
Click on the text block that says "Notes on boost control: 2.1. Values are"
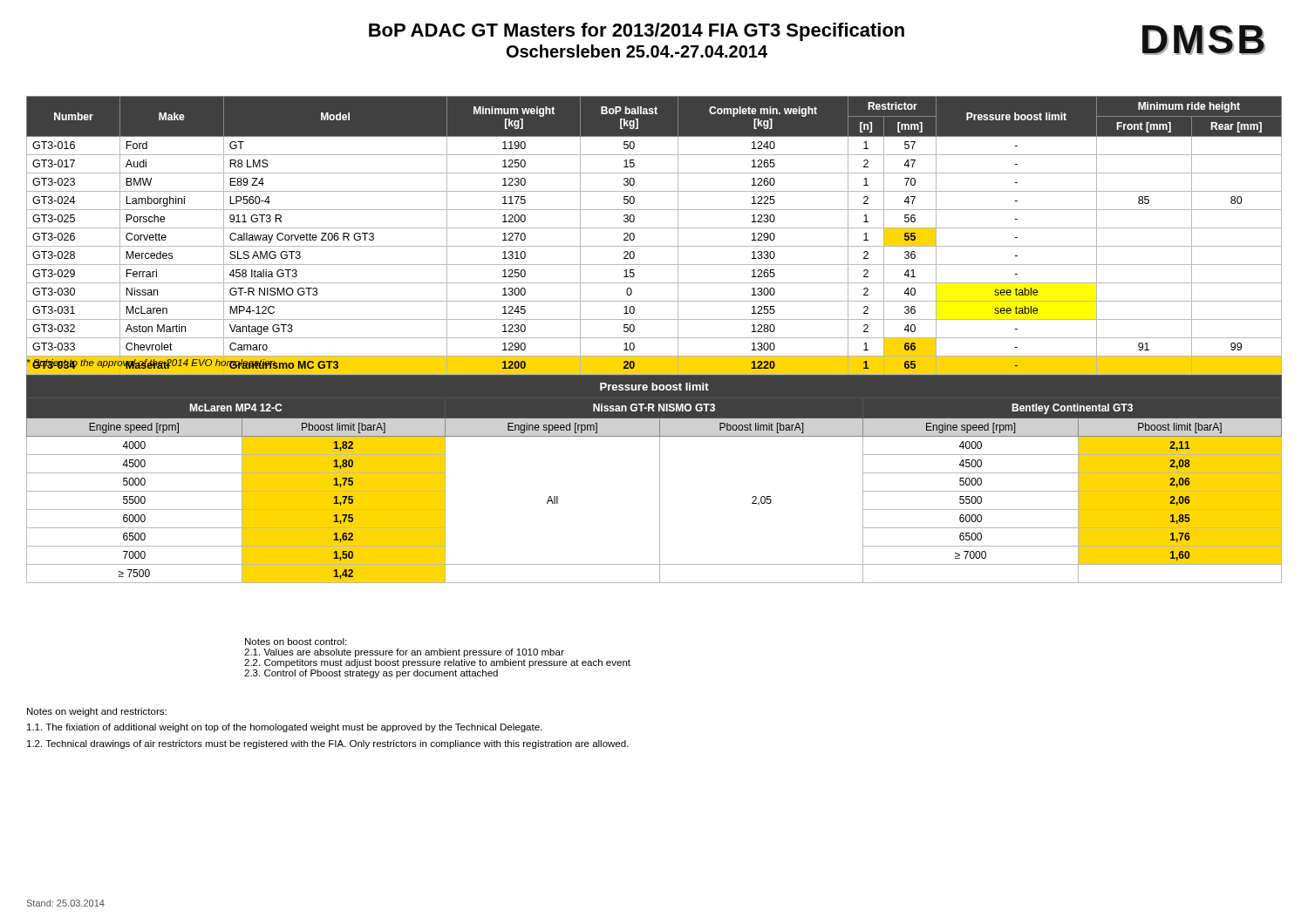pos(437,657)
